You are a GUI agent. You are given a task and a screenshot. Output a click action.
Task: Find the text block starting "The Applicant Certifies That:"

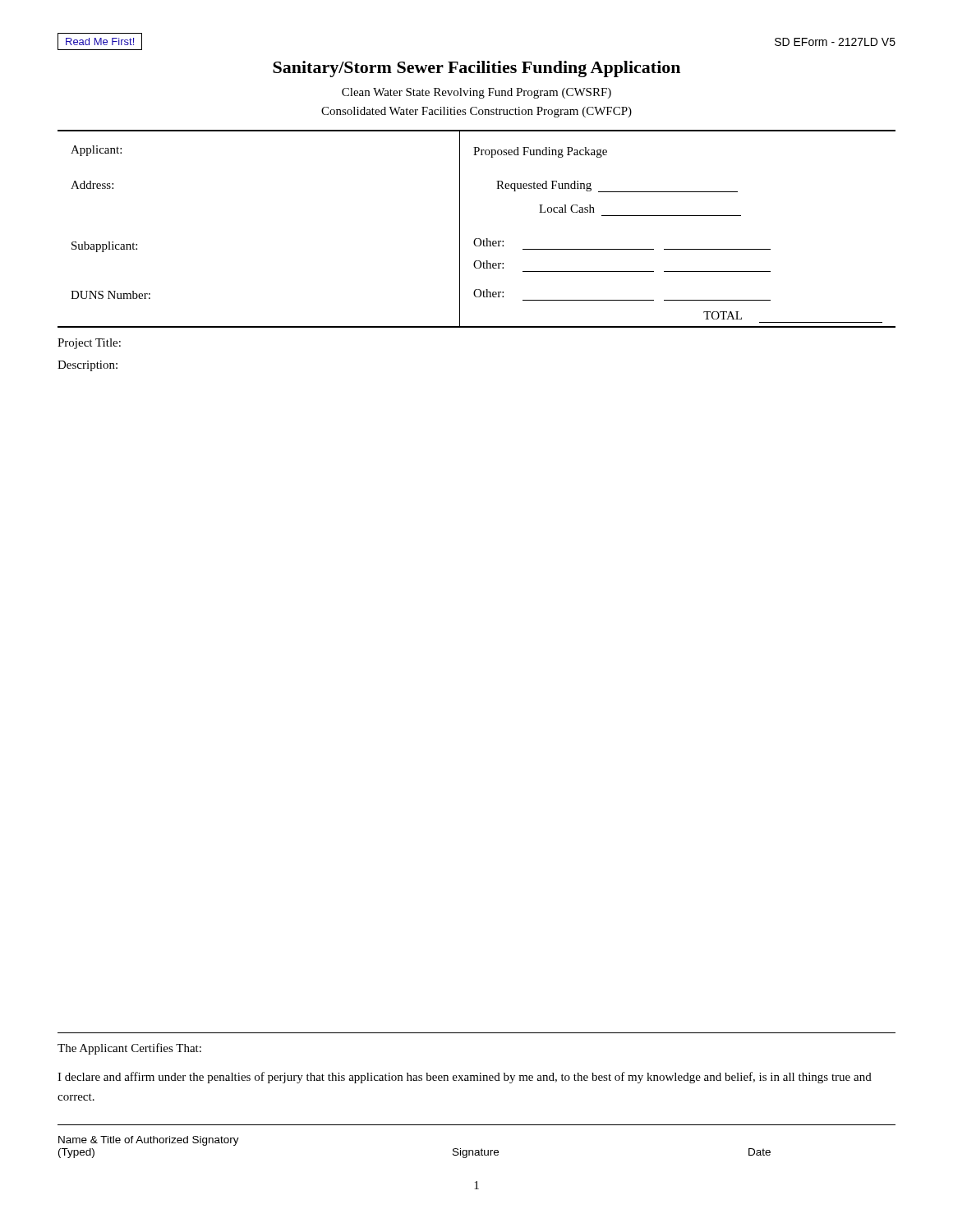click(130, 1048)
